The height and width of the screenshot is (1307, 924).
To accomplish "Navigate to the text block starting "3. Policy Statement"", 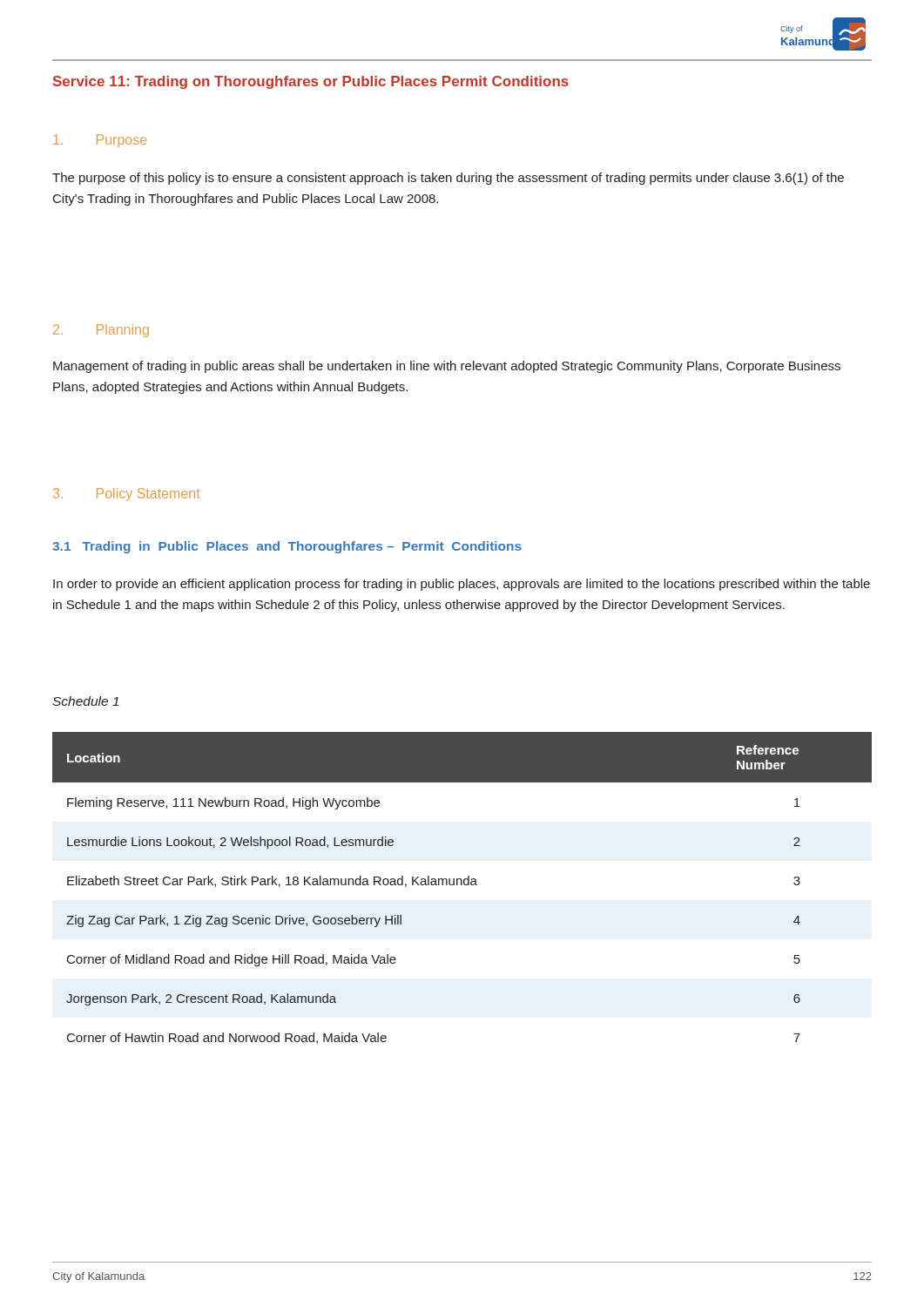I will (126, 494).
